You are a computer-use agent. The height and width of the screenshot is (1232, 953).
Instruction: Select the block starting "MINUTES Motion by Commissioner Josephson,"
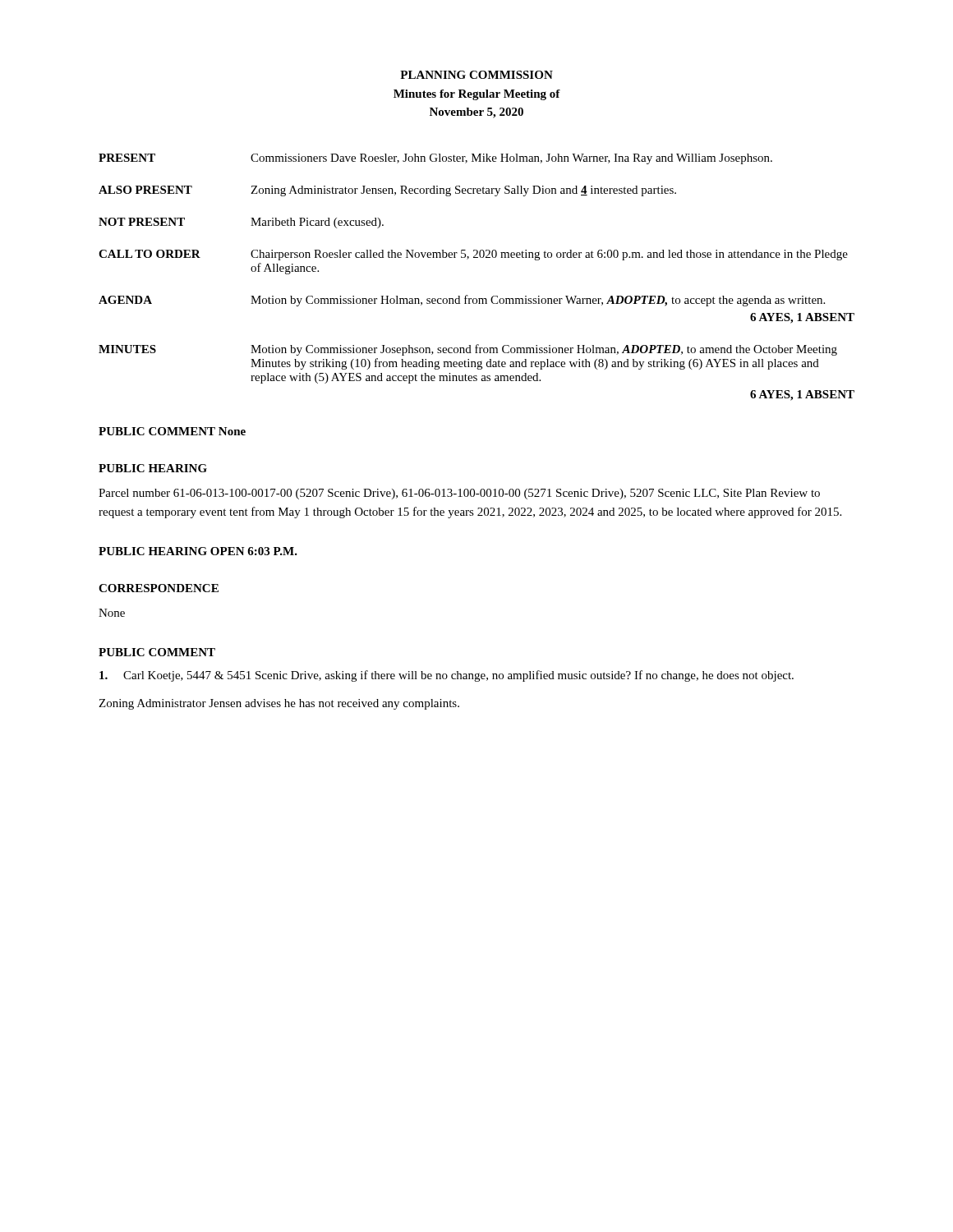(x=476, y=372)
